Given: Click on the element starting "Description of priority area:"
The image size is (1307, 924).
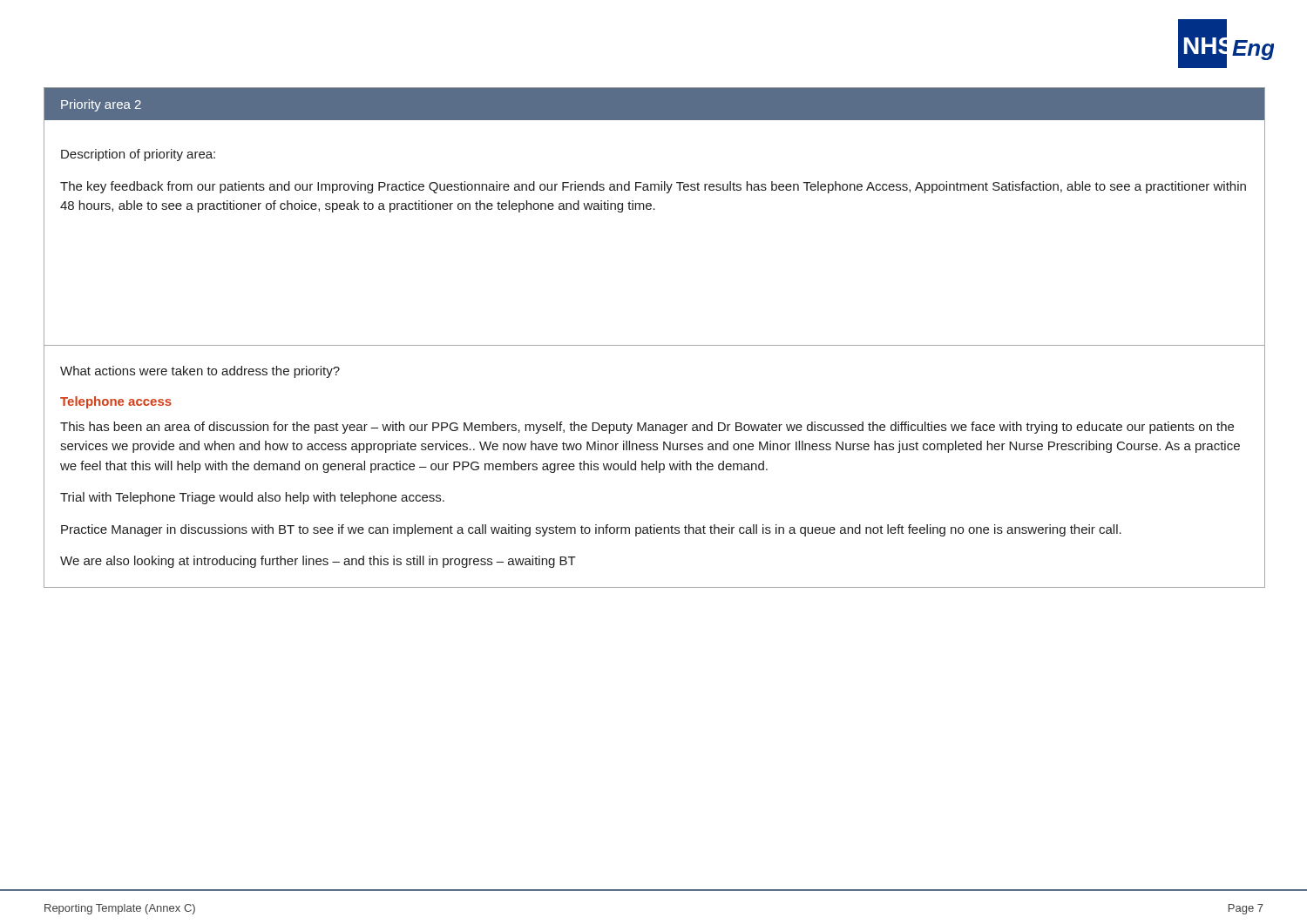Looking at the screenshot, I should click(138, 154).
